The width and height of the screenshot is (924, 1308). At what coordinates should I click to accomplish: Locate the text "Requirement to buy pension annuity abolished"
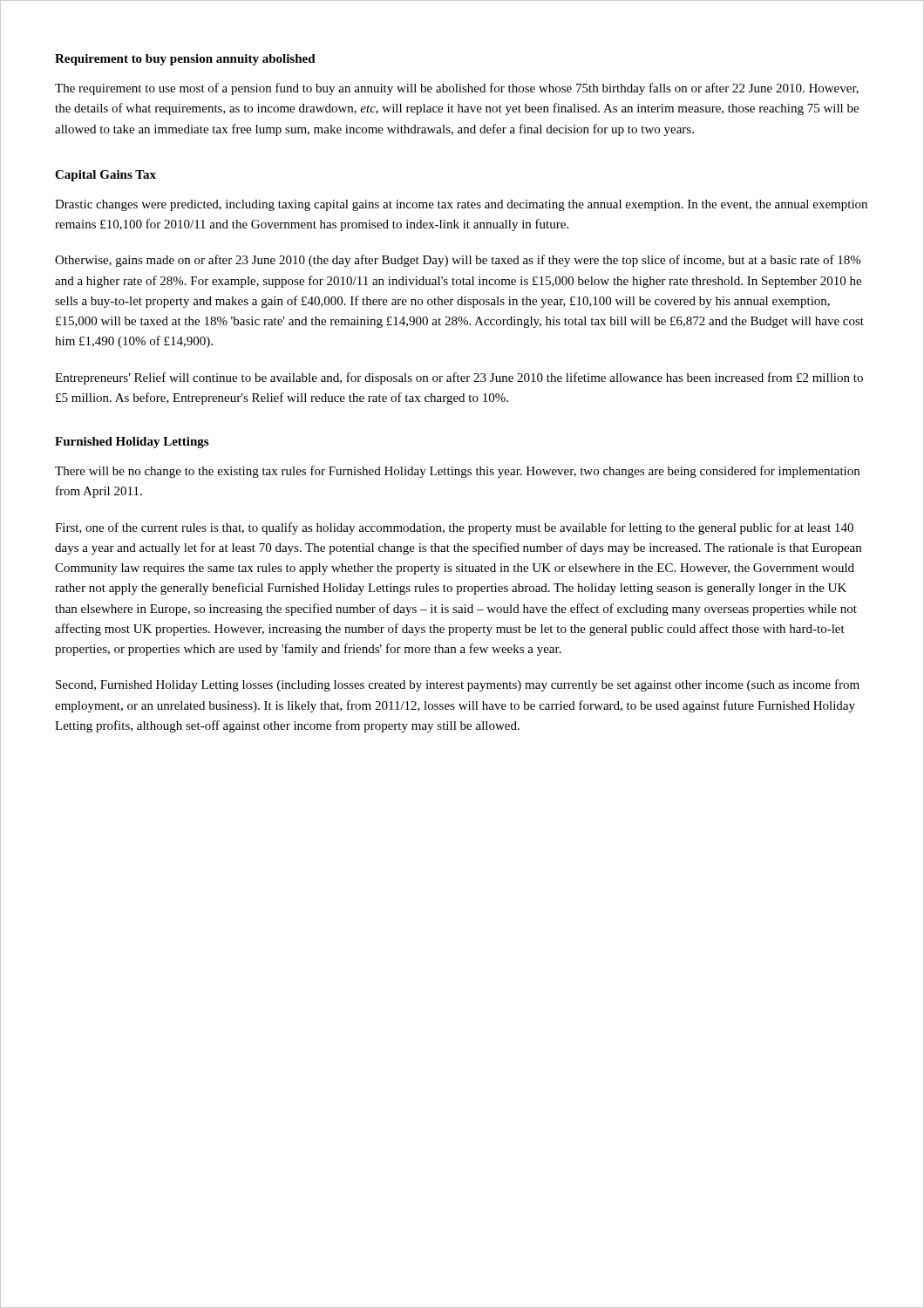click(x=185, y=58)
